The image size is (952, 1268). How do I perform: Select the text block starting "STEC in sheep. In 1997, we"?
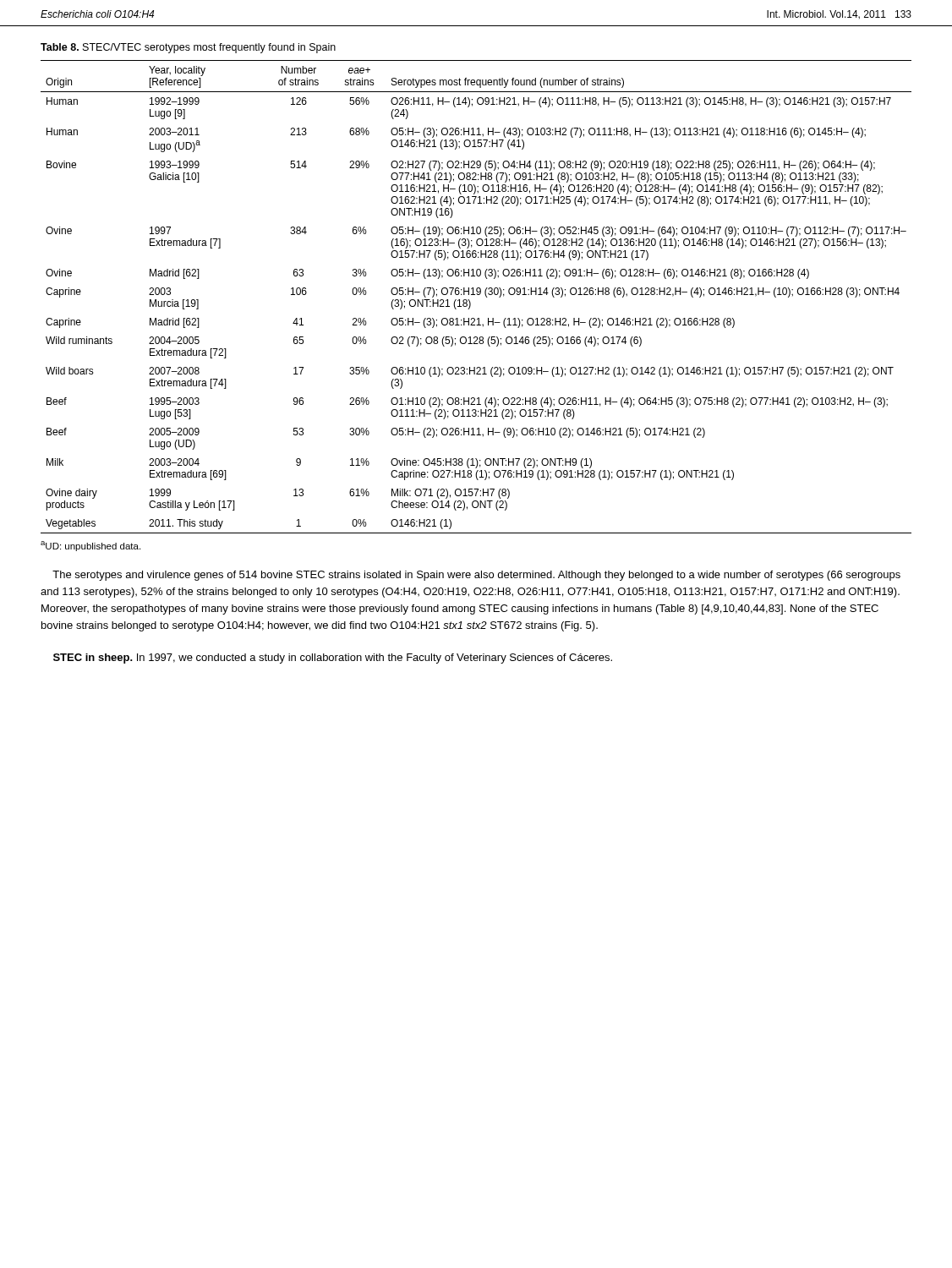coord(327,658)
